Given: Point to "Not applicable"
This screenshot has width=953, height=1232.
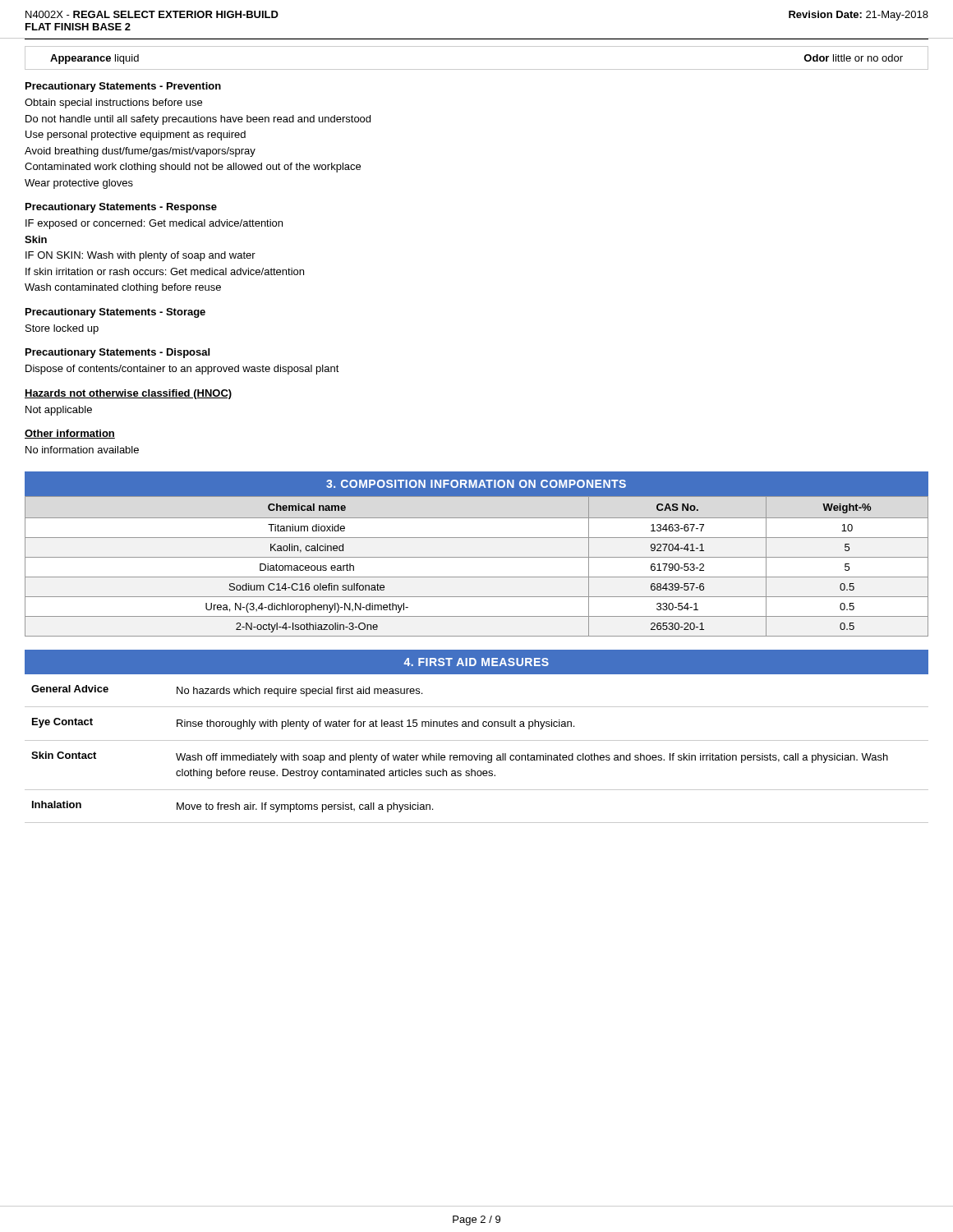Looking at the screenshot, I should [59, 409].
